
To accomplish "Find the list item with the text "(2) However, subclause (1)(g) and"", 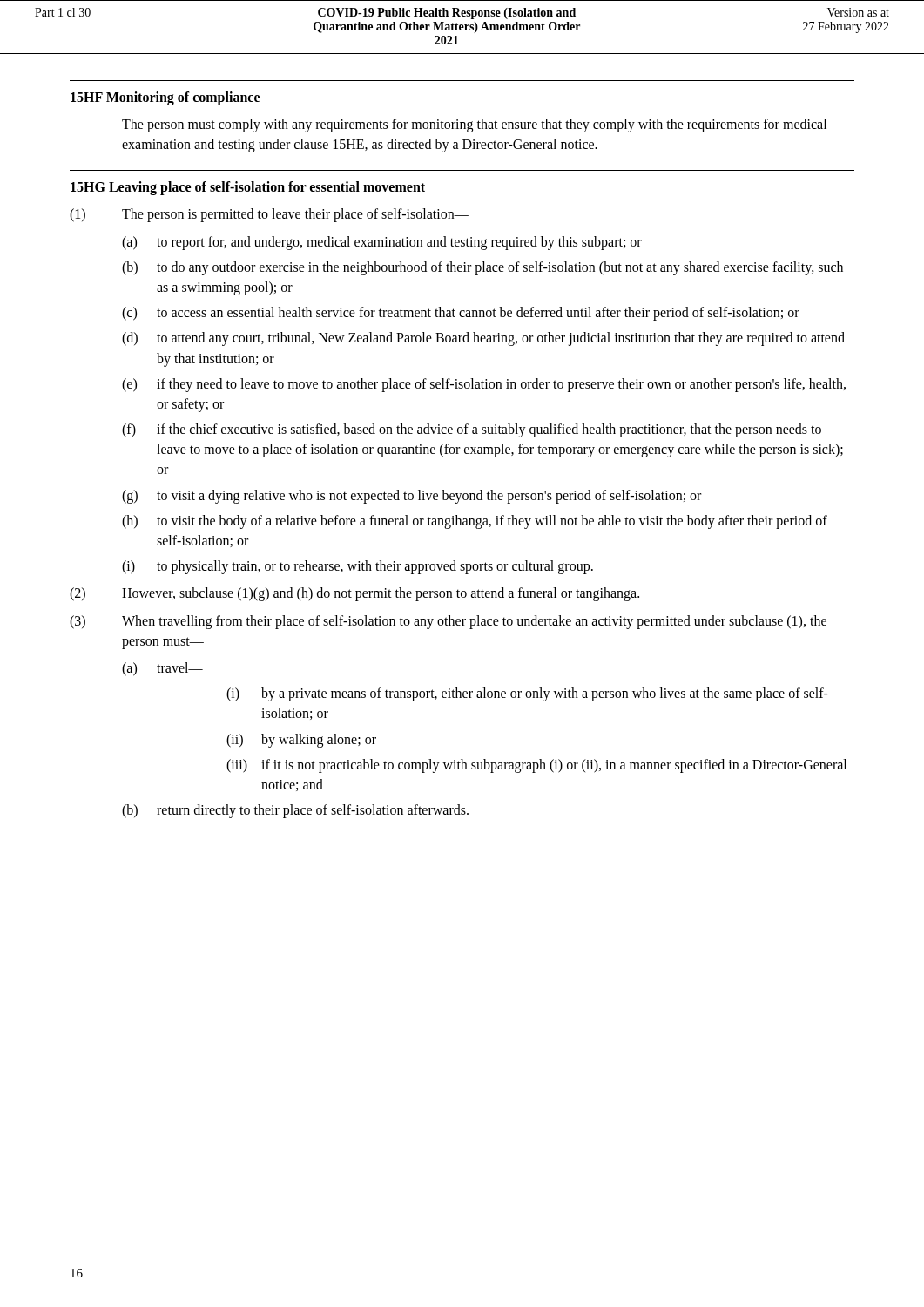I will [462, 593].
